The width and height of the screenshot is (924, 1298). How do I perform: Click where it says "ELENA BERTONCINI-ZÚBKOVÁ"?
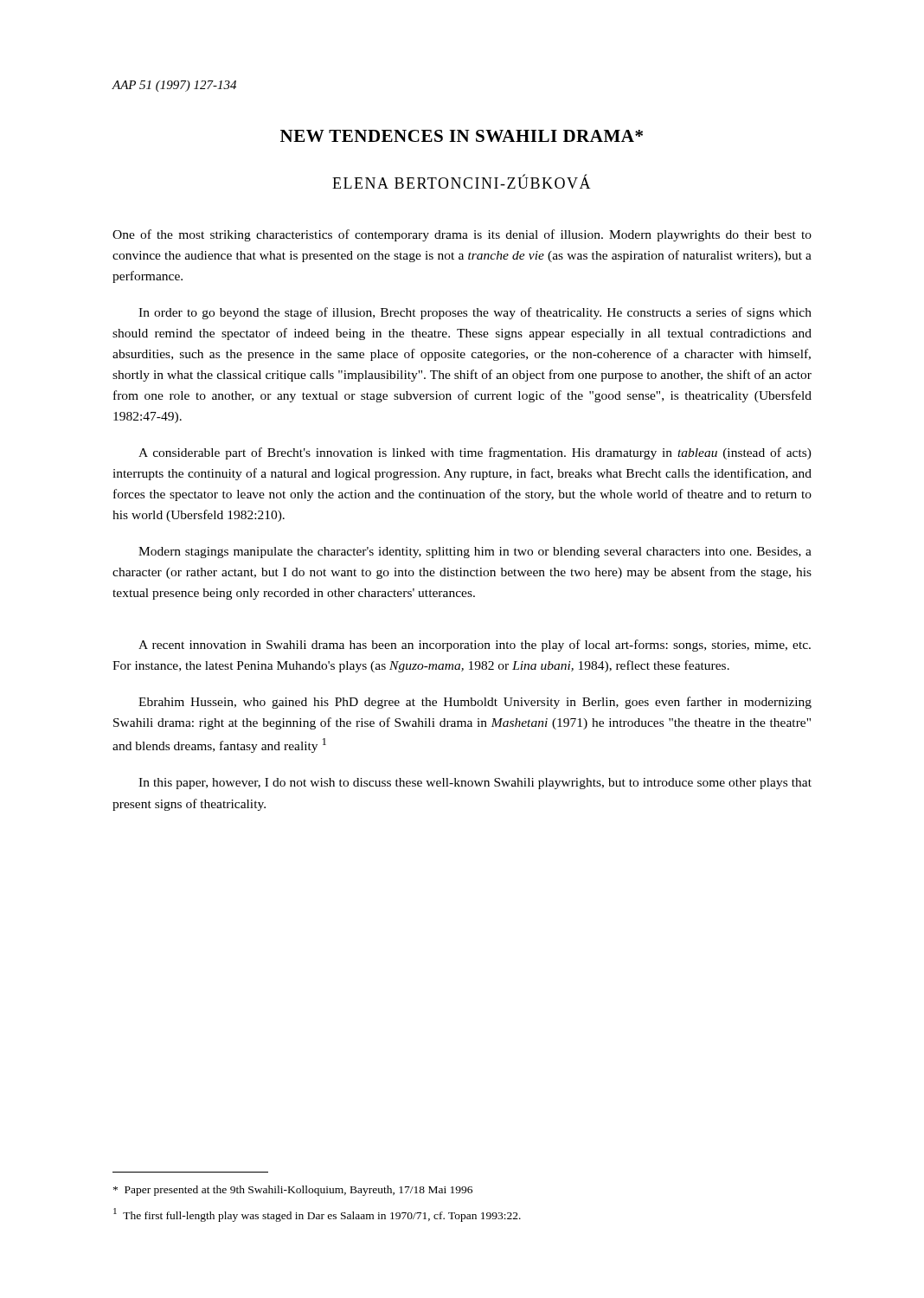462,183
